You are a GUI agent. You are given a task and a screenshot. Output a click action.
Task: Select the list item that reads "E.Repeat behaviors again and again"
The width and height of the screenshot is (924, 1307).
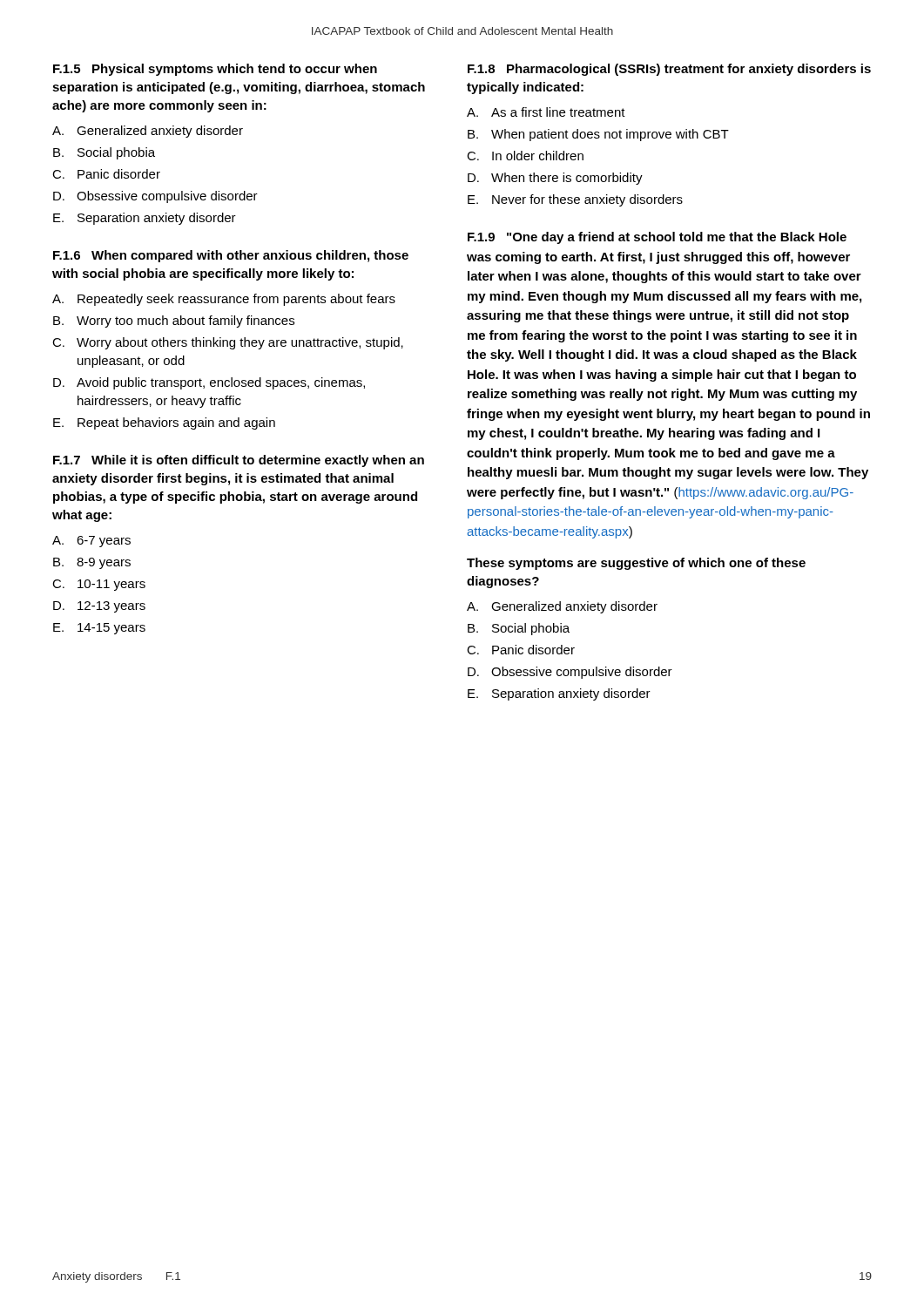244,422
